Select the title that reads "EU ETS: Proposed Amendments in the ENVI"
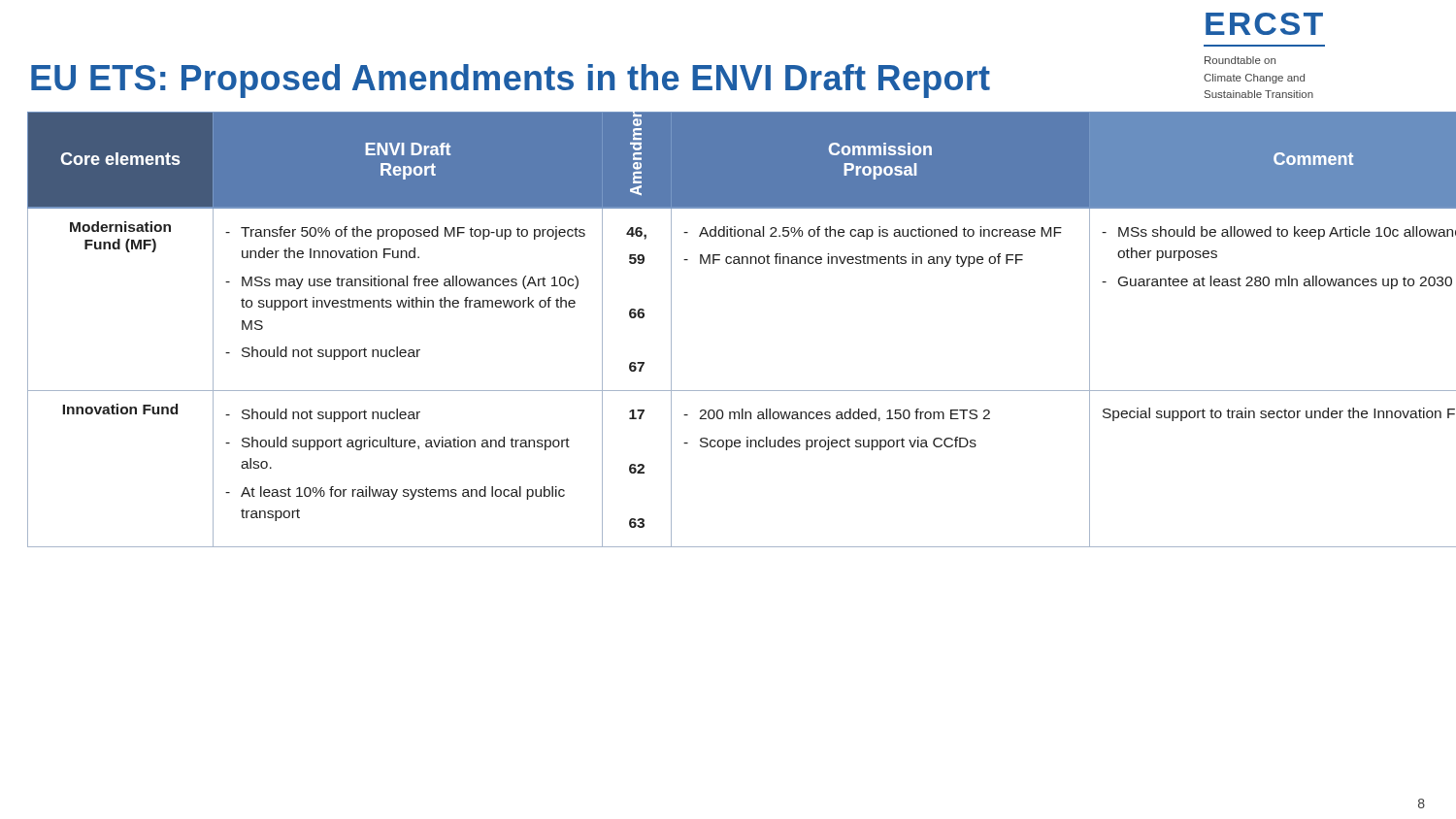The height and width of the screenshot is (819, 1456). click(x=597, y=78)
